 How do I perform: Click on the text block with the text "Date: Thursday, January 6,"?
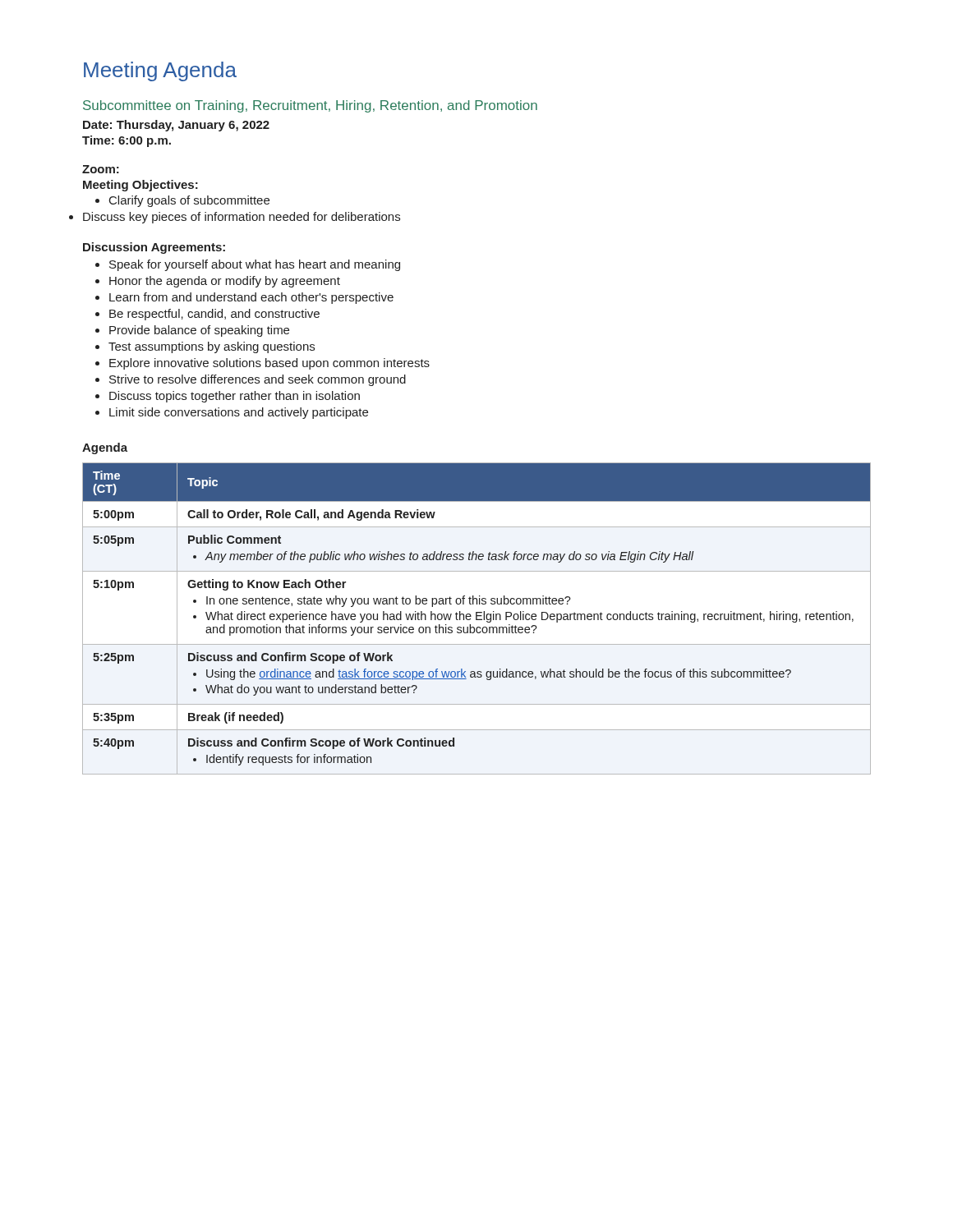(x=176, y=126)
